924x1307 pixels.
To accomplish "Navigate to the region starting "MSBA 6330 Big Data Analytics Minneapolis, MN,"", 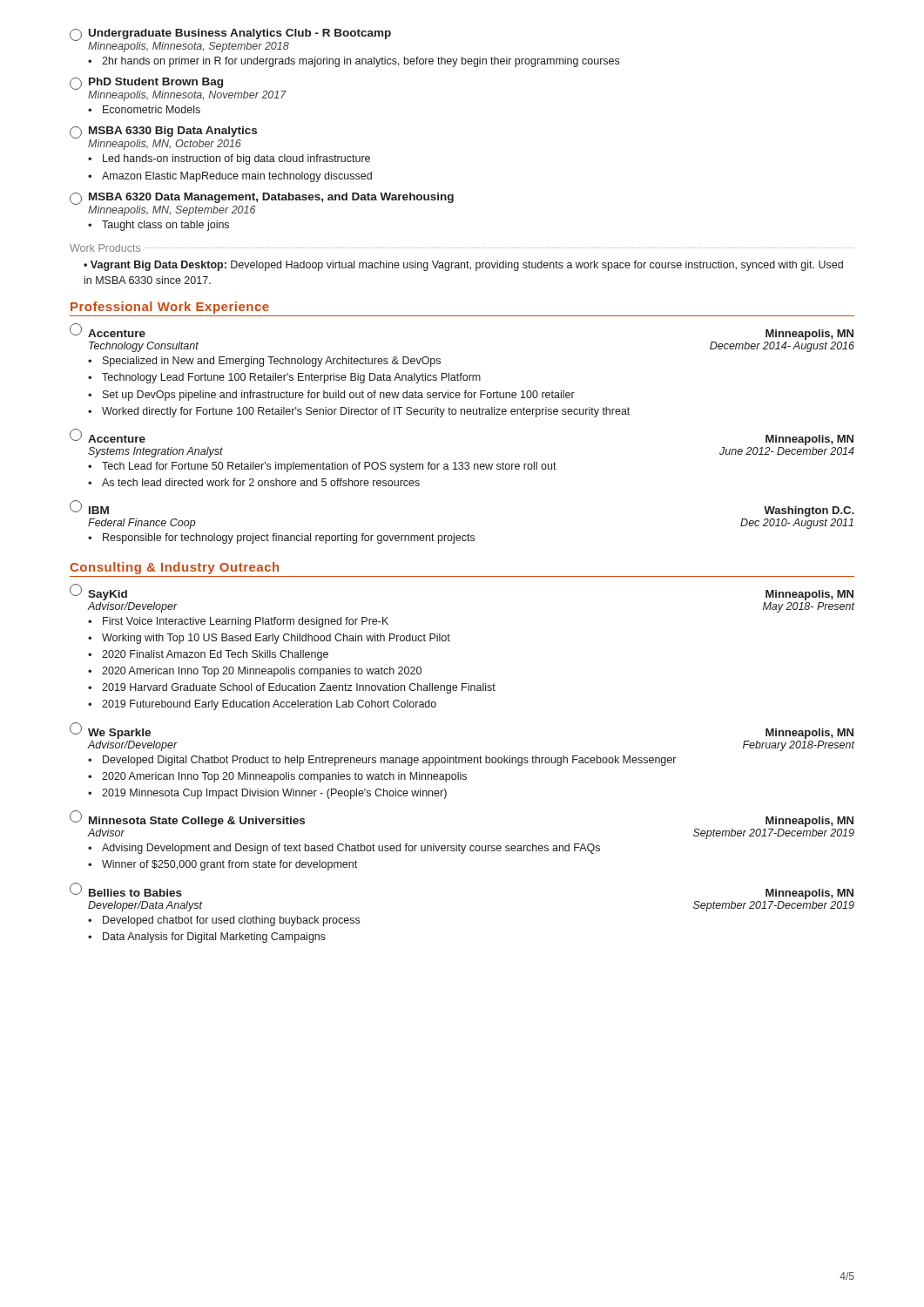I will pos(163,138).
